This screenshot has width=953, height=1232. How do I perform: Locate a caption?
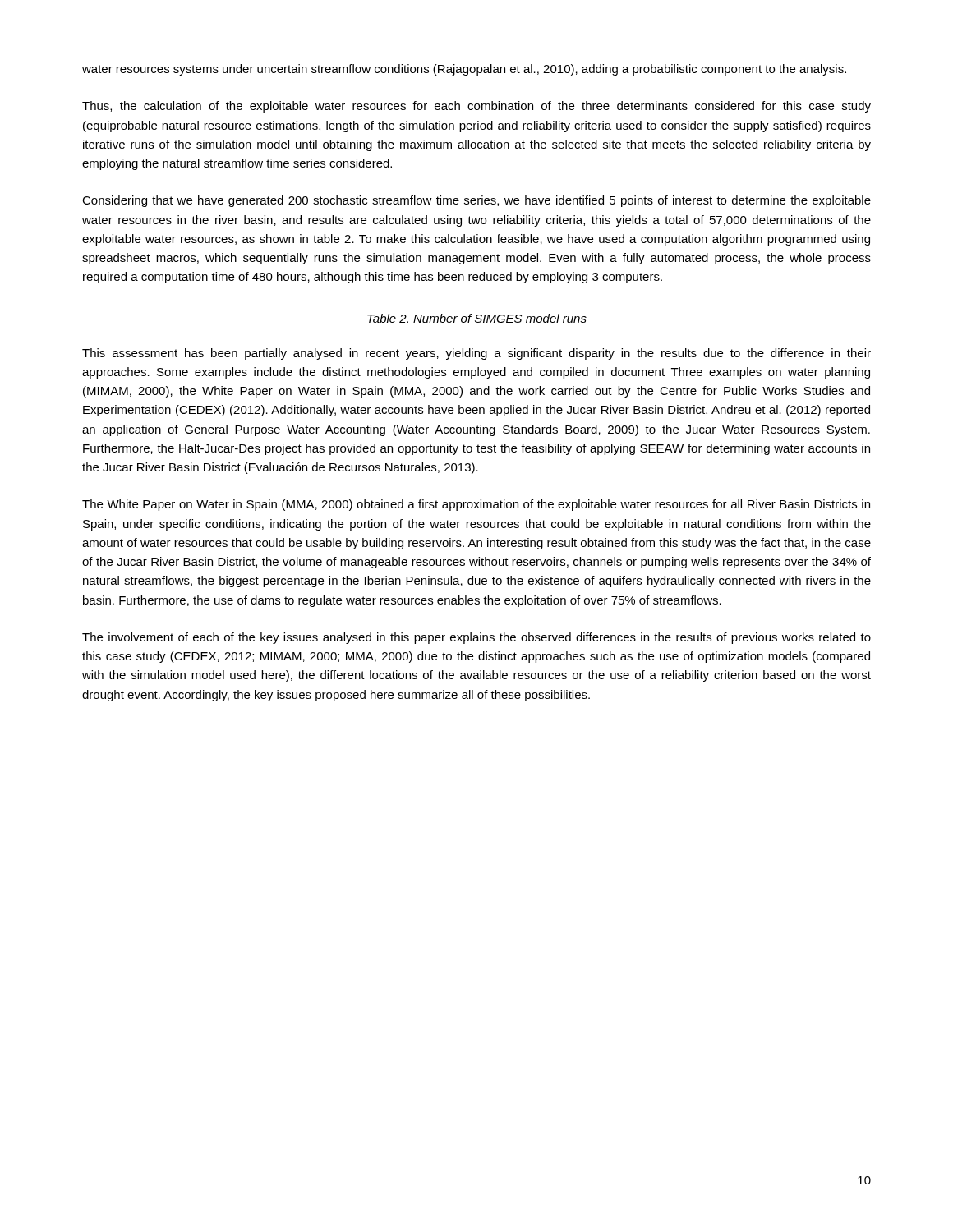pos(476,318)
